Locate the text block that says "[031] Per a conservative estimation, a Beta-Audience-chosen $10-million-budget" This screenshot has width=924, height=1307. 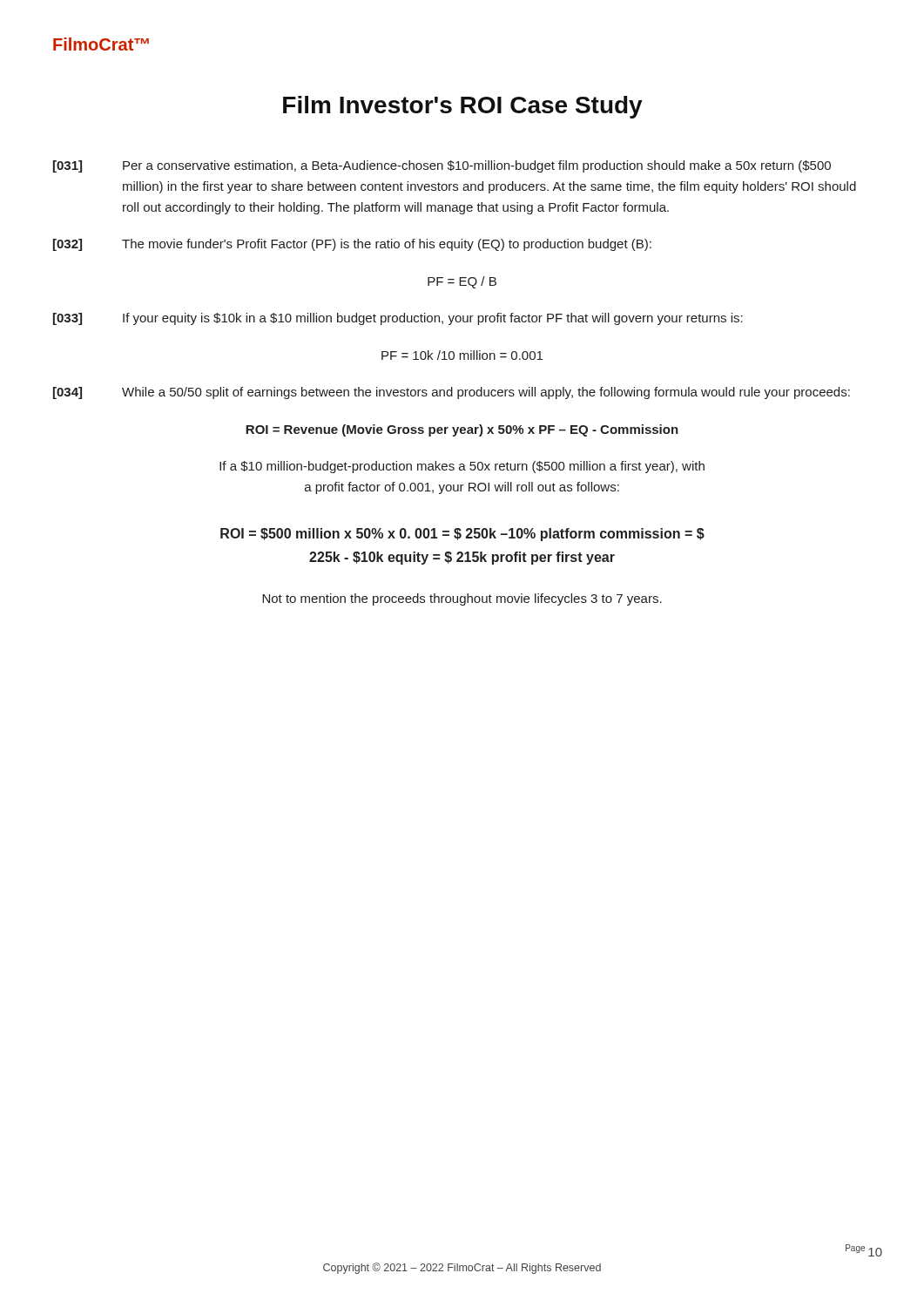pyautogui.click(x=462, y=187)
